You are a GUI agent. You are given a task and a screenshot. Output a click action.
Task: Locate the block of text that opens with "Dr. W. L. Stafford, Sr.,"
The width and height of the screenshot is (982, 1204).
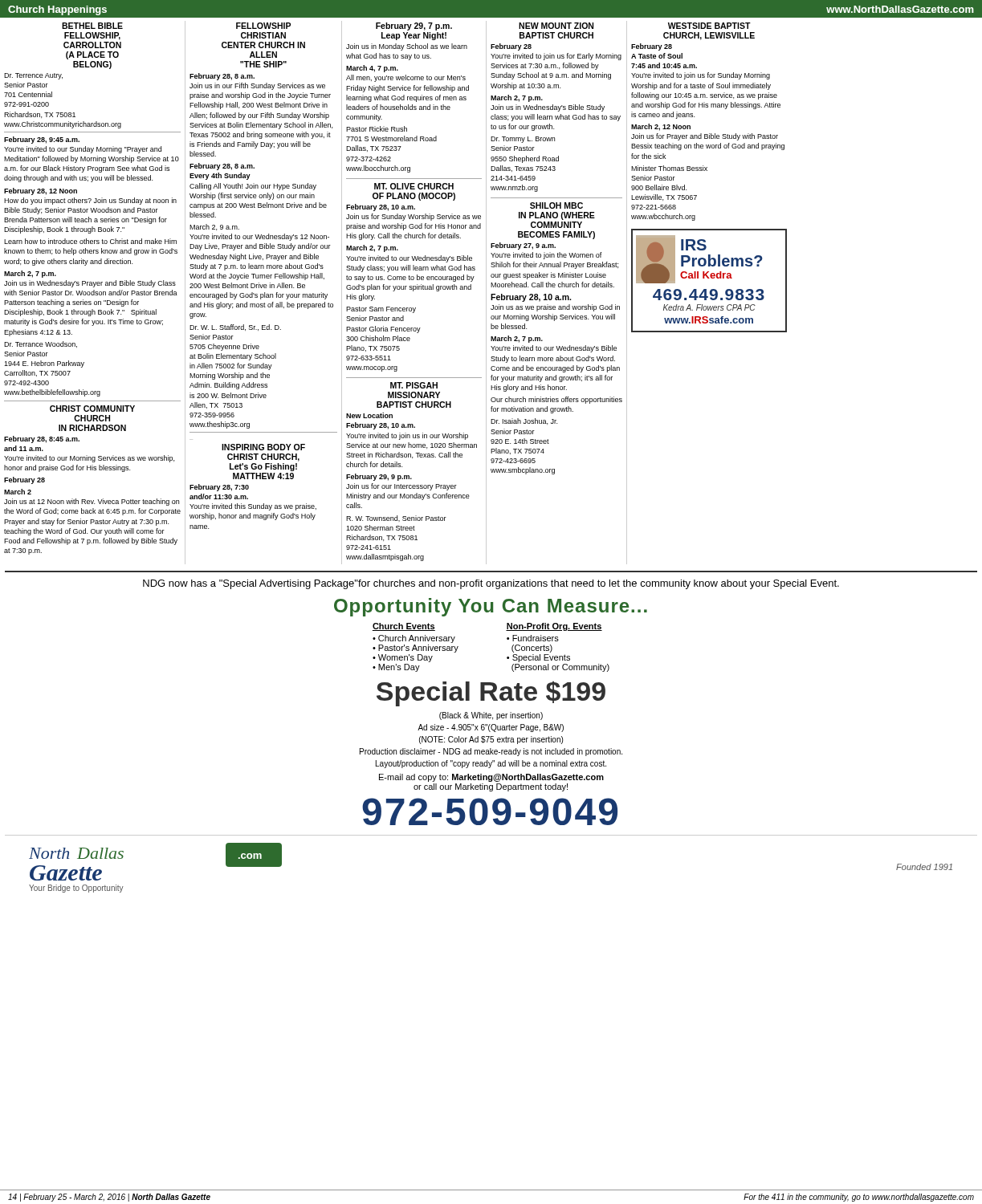[x=235, y=376]
